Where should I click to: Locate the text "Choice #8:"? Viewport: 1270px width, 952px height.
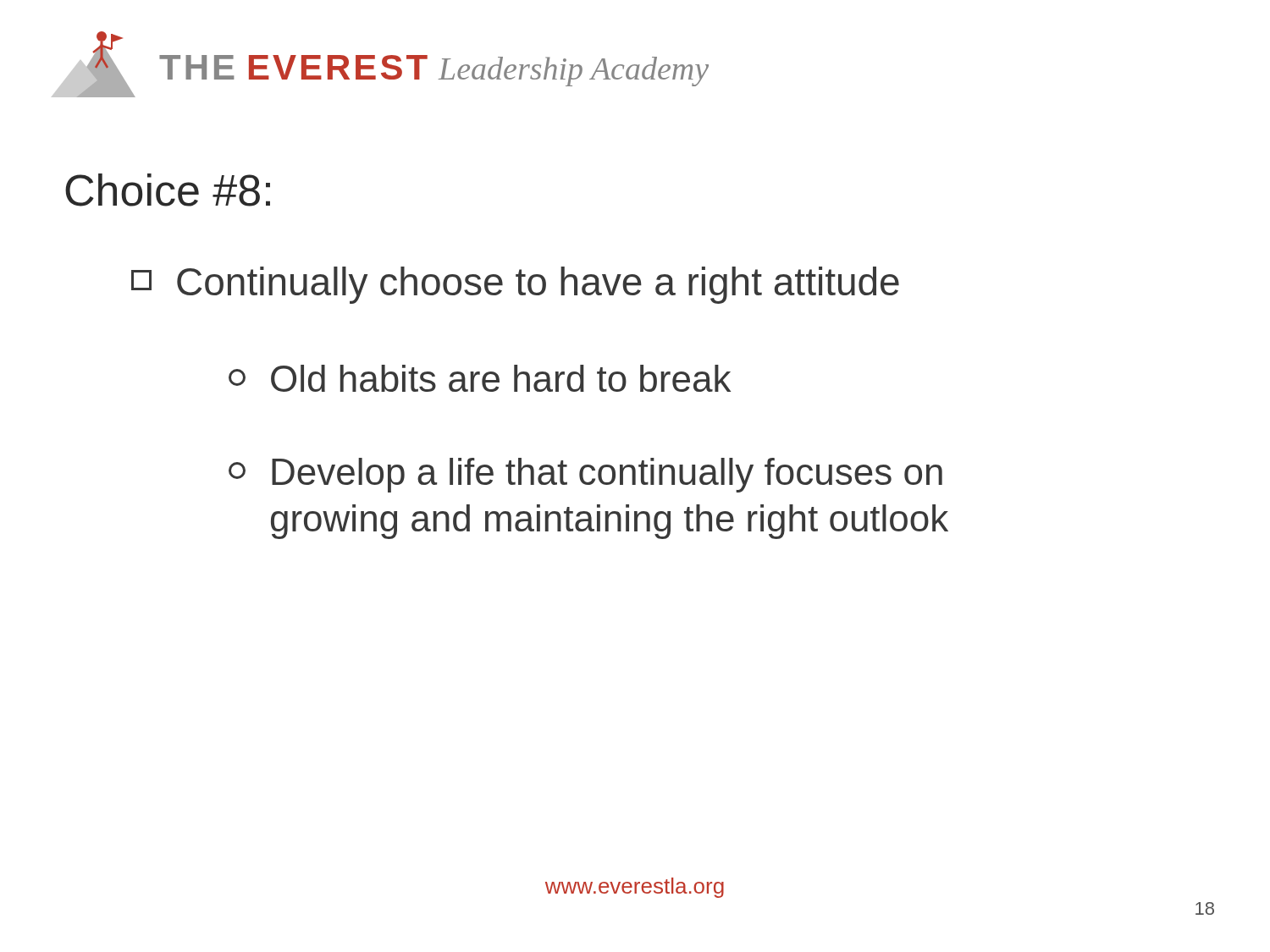click(169, 190)
